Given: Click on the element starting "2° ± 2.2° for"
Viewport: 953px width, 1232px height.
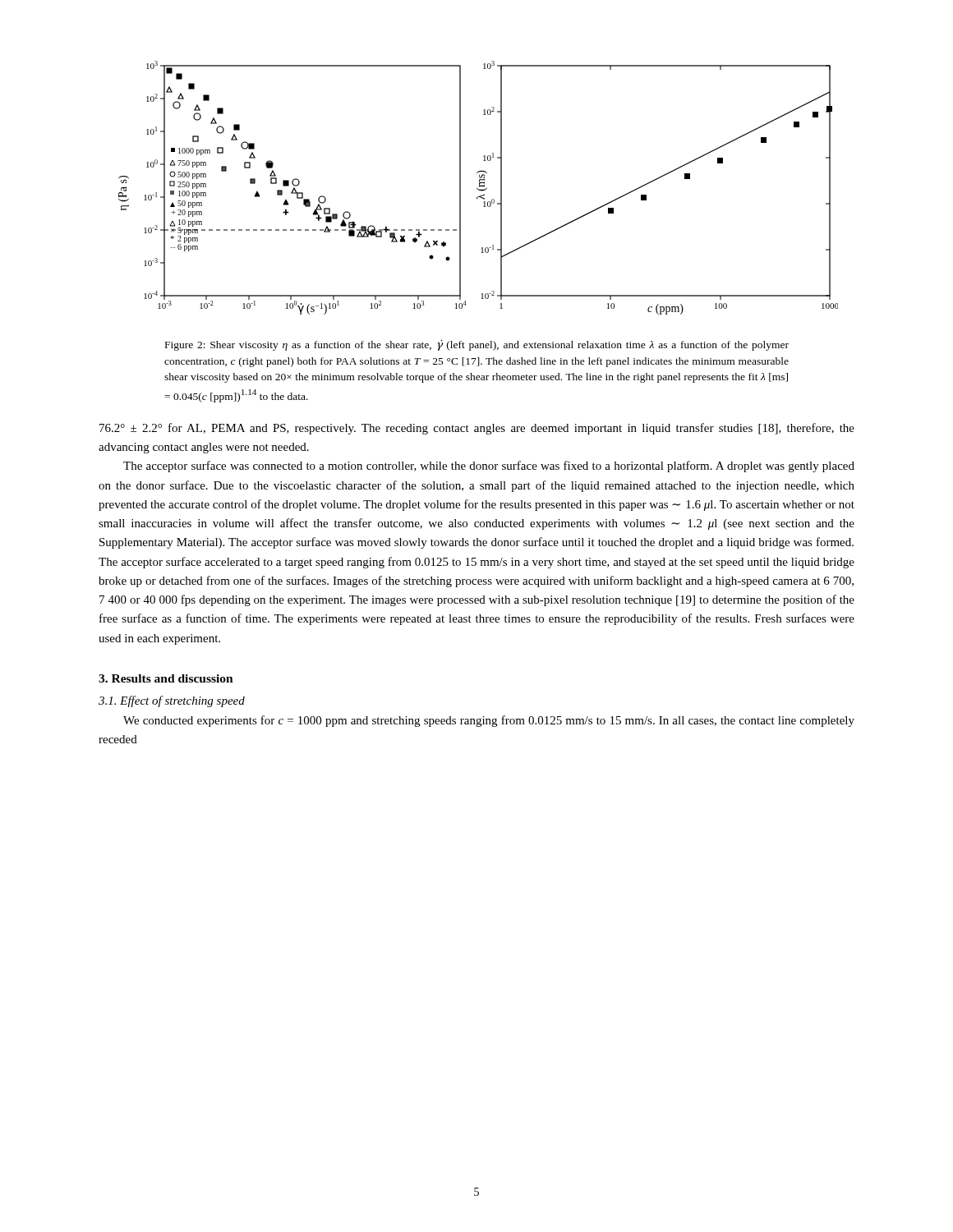Looking at the screenshot, I should click(476, 437).
